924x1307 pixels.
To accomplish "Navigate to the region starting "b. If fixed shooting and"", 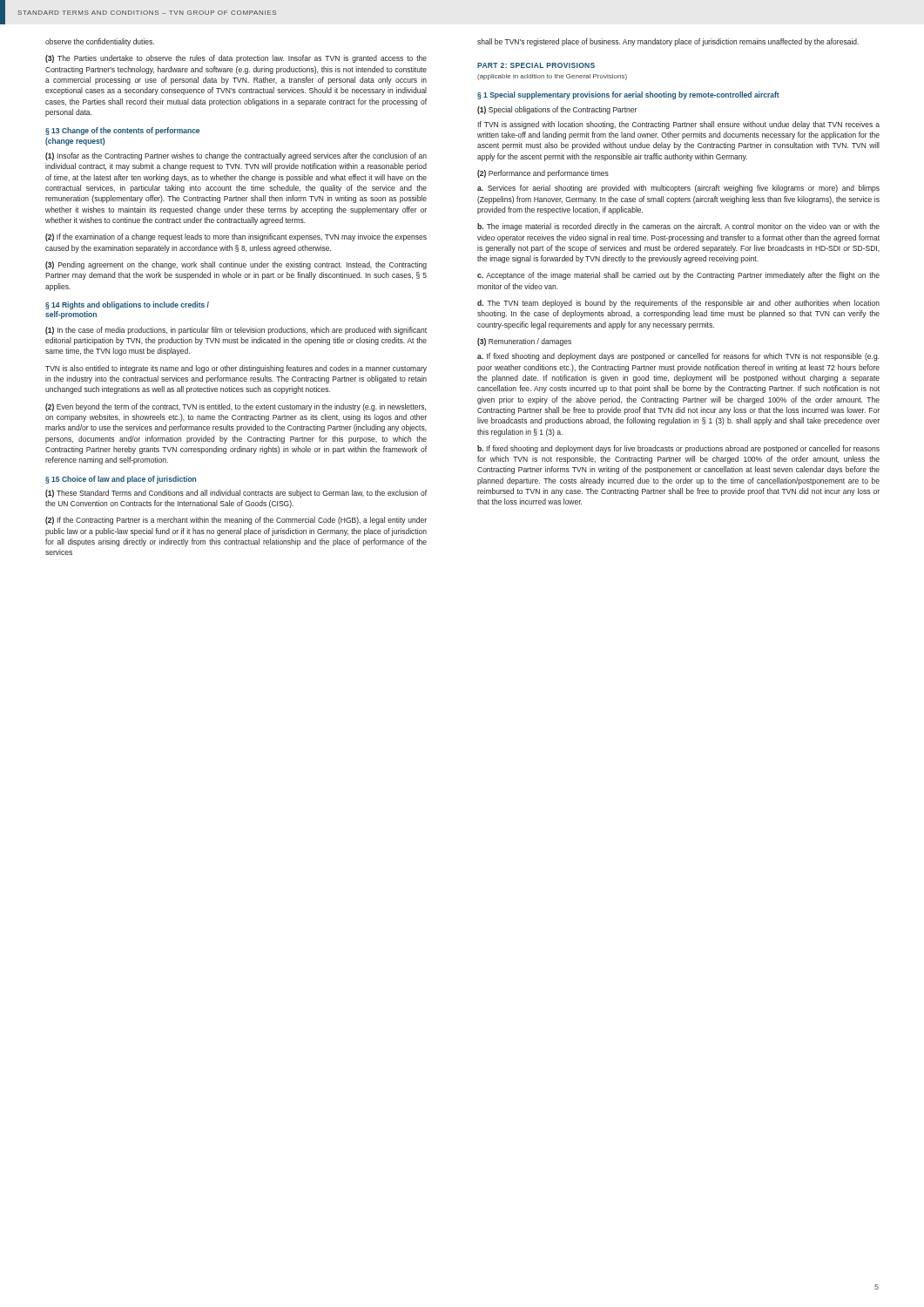I will (x=678, y=476).
